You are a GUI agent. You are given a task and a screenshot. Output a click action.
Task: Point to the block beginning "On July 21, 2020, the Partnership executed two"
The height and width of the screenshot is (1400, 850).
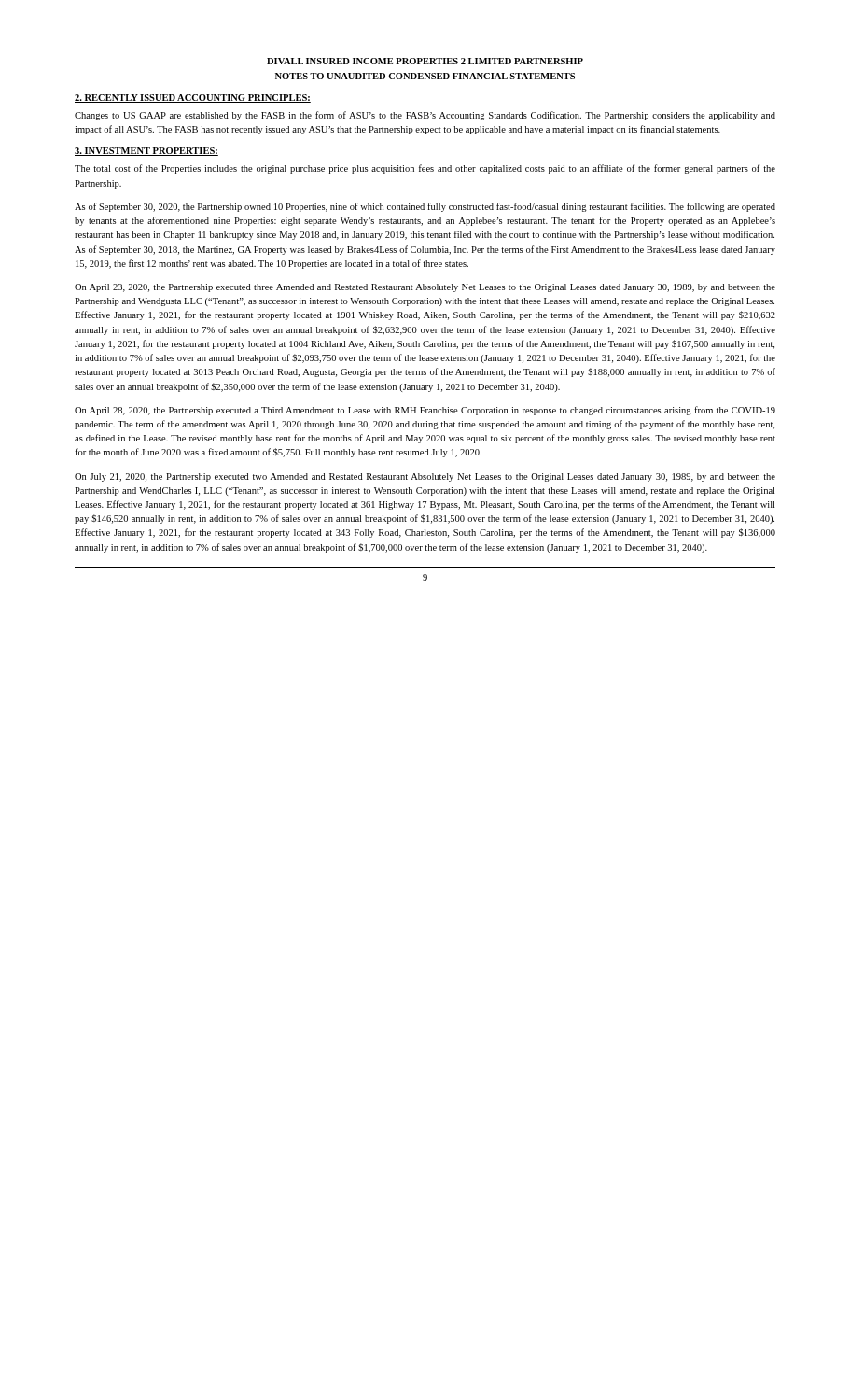click(x=425, y=512)
